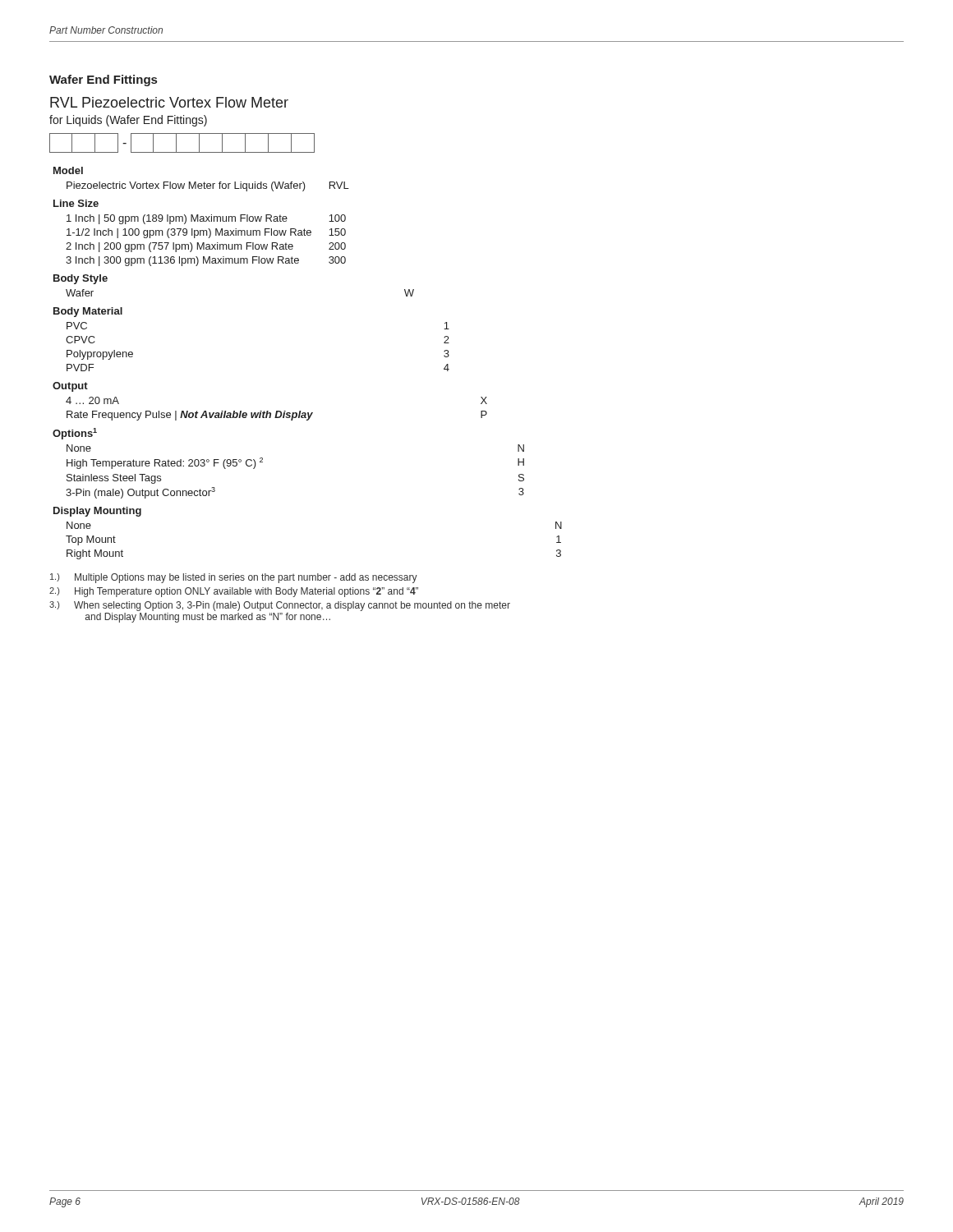Locate the block starting ") High Temperature option ONLY available"
Image resolution: width=953 pixels, height=1232 pixels.
point(337,591)
